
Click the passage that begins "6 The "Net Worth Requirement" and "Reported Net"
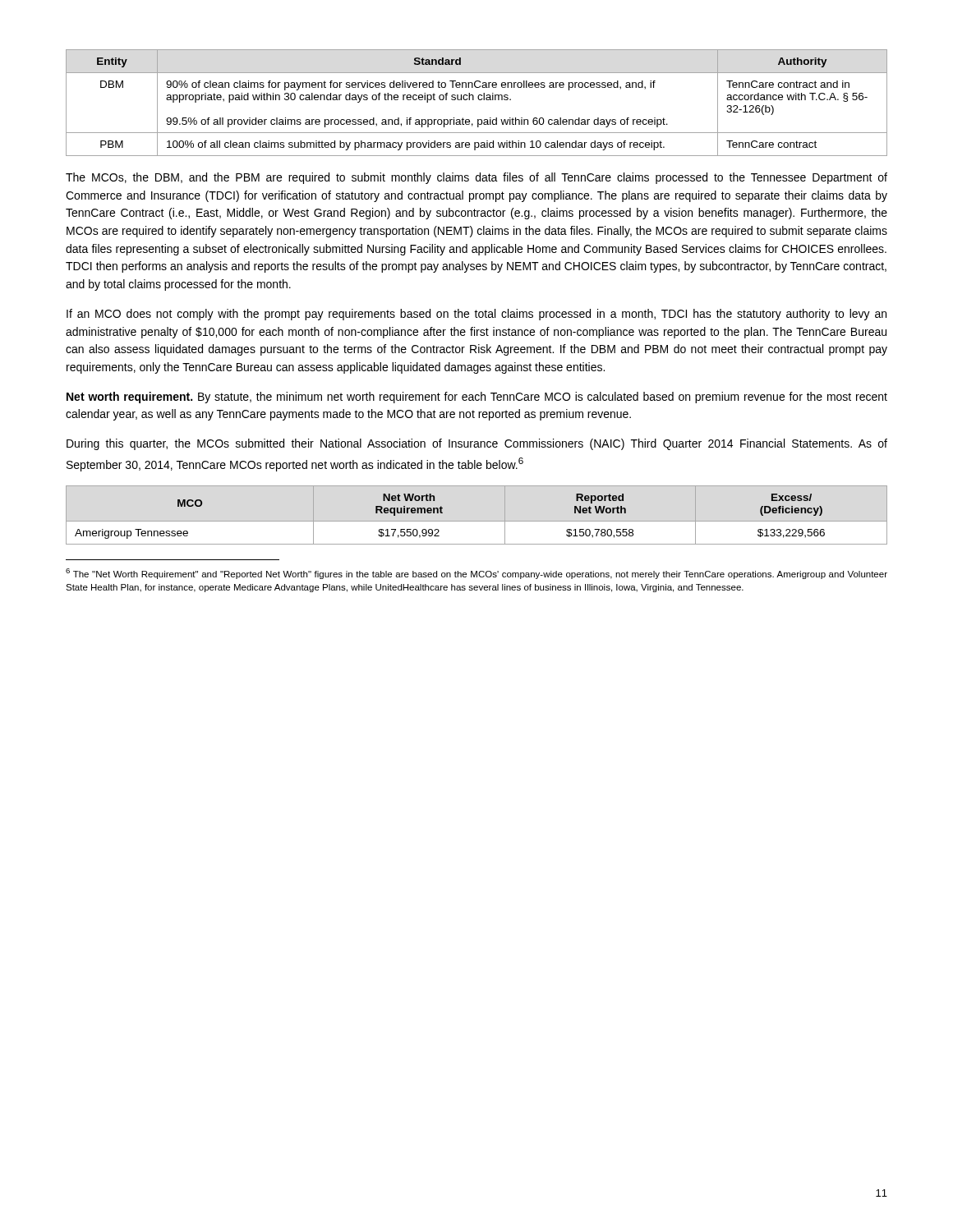coord(476,579)
